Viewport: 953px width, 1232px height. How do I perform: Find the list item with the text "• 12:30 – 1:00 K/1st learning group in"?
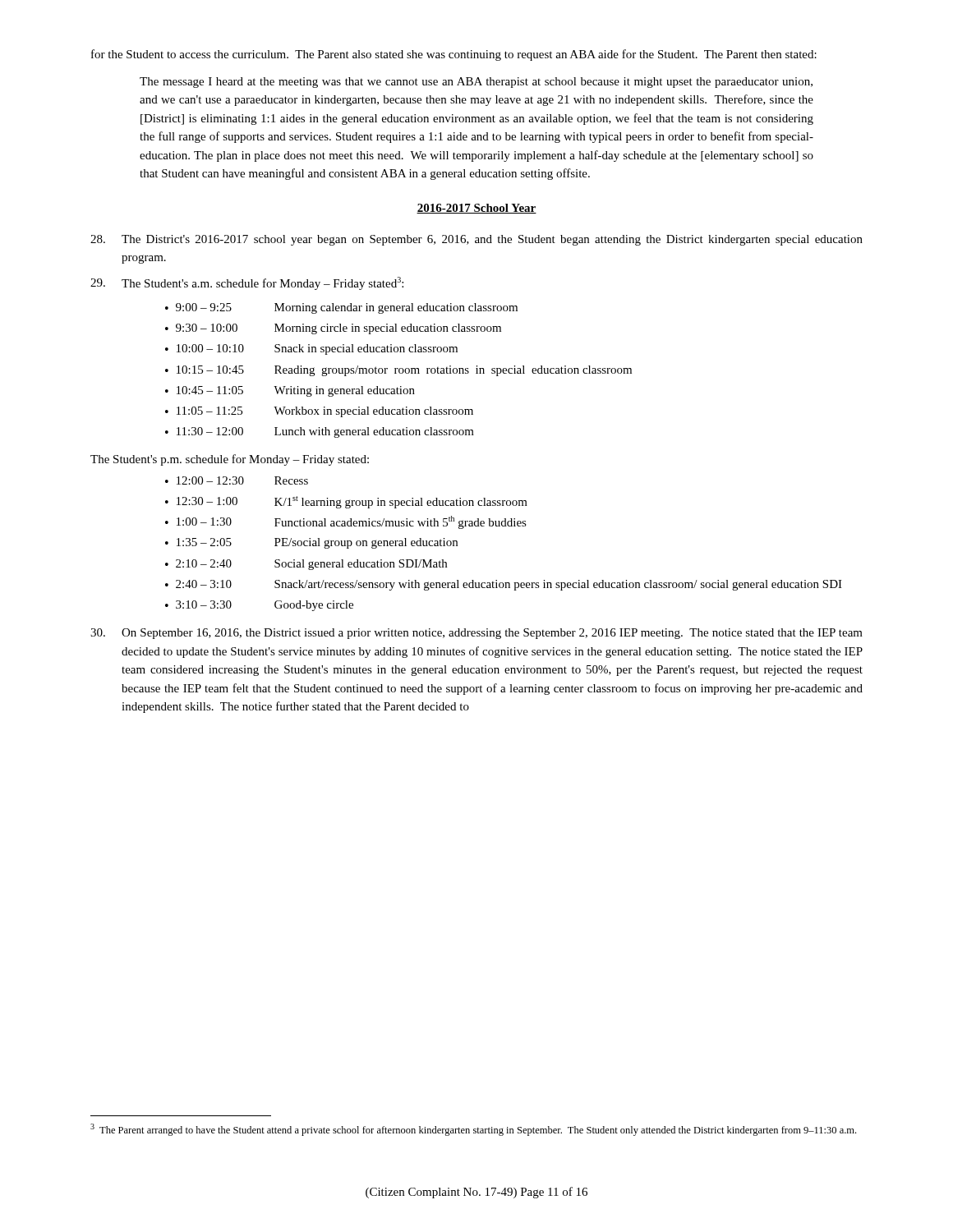[513, 502]
